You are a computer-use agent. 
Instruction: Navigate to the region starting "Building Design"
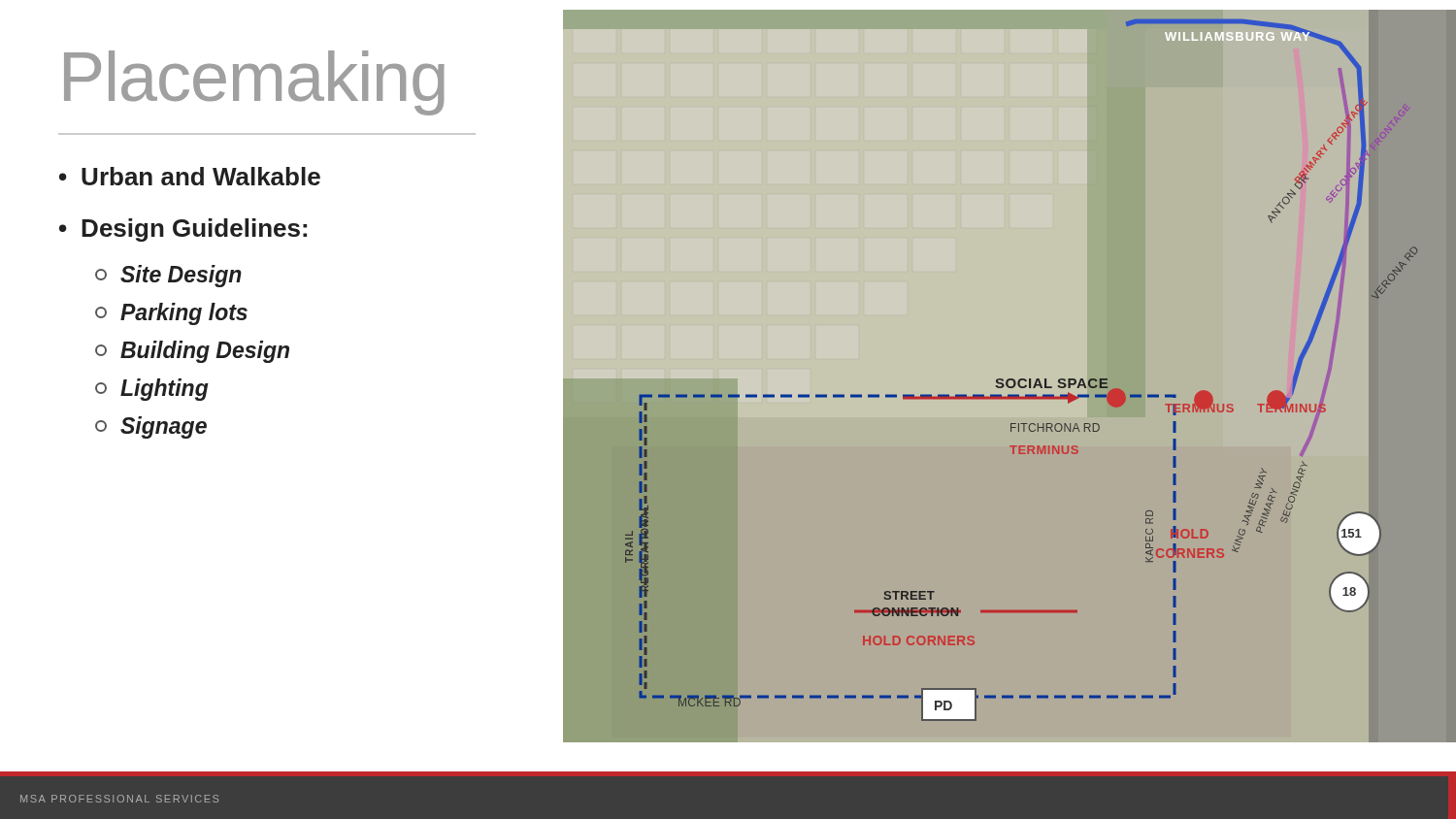pos(192,352)
